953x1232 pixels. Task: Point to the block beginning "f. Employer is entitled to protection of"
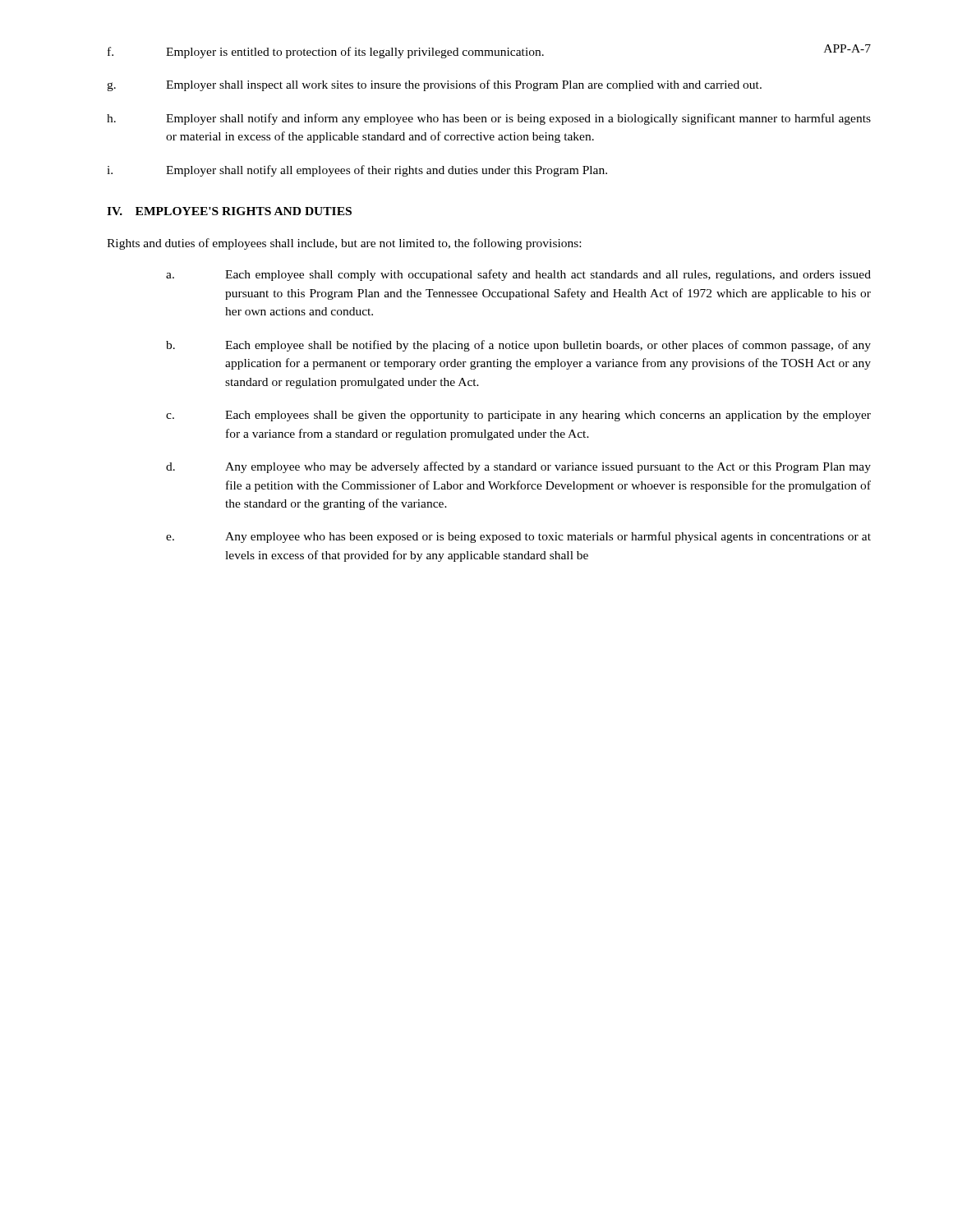pyautogui.click(x=489, y=52)
